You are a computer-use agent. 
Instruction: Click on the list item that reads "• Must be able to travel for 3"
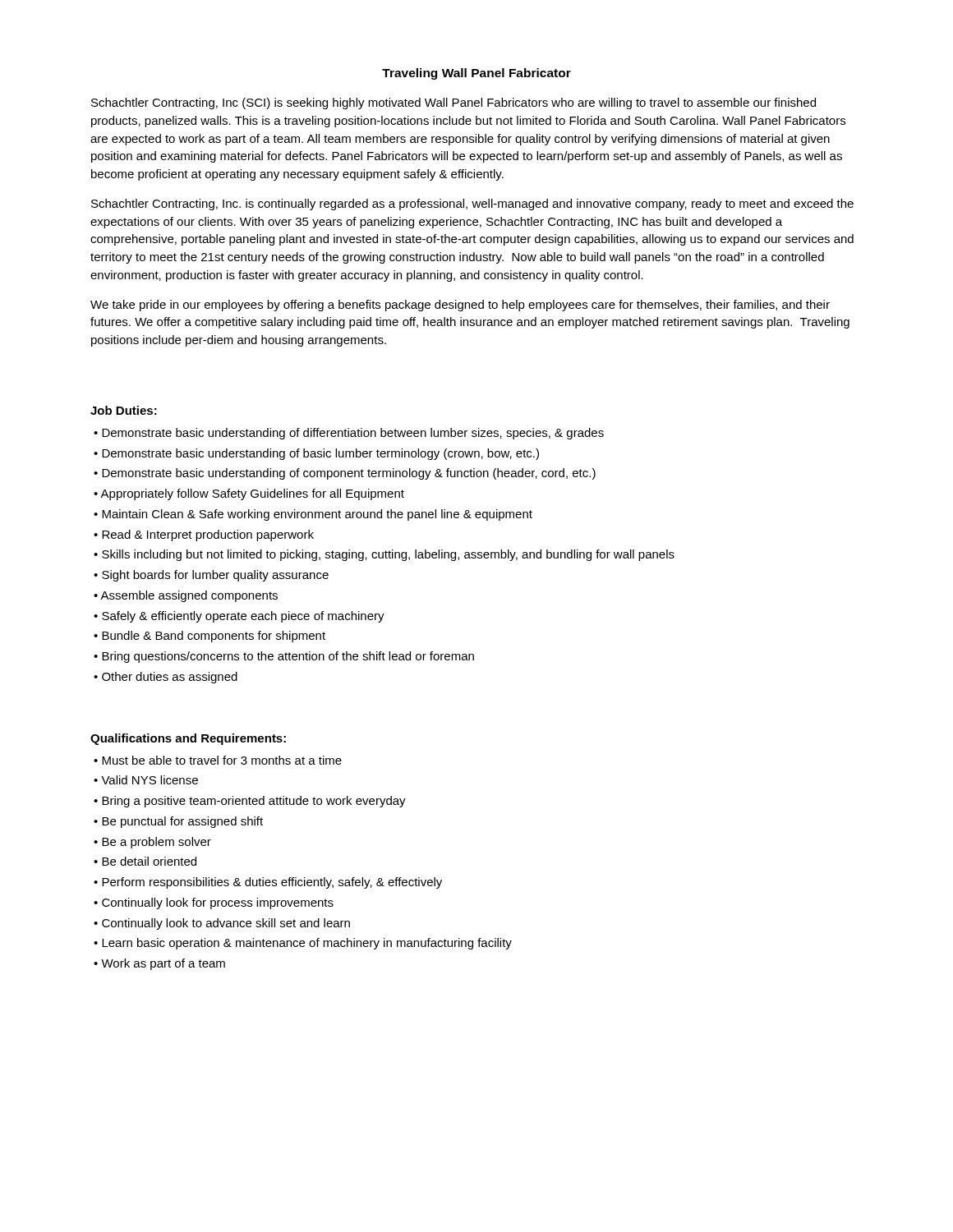pyautogui.click(x=218, y=760)
